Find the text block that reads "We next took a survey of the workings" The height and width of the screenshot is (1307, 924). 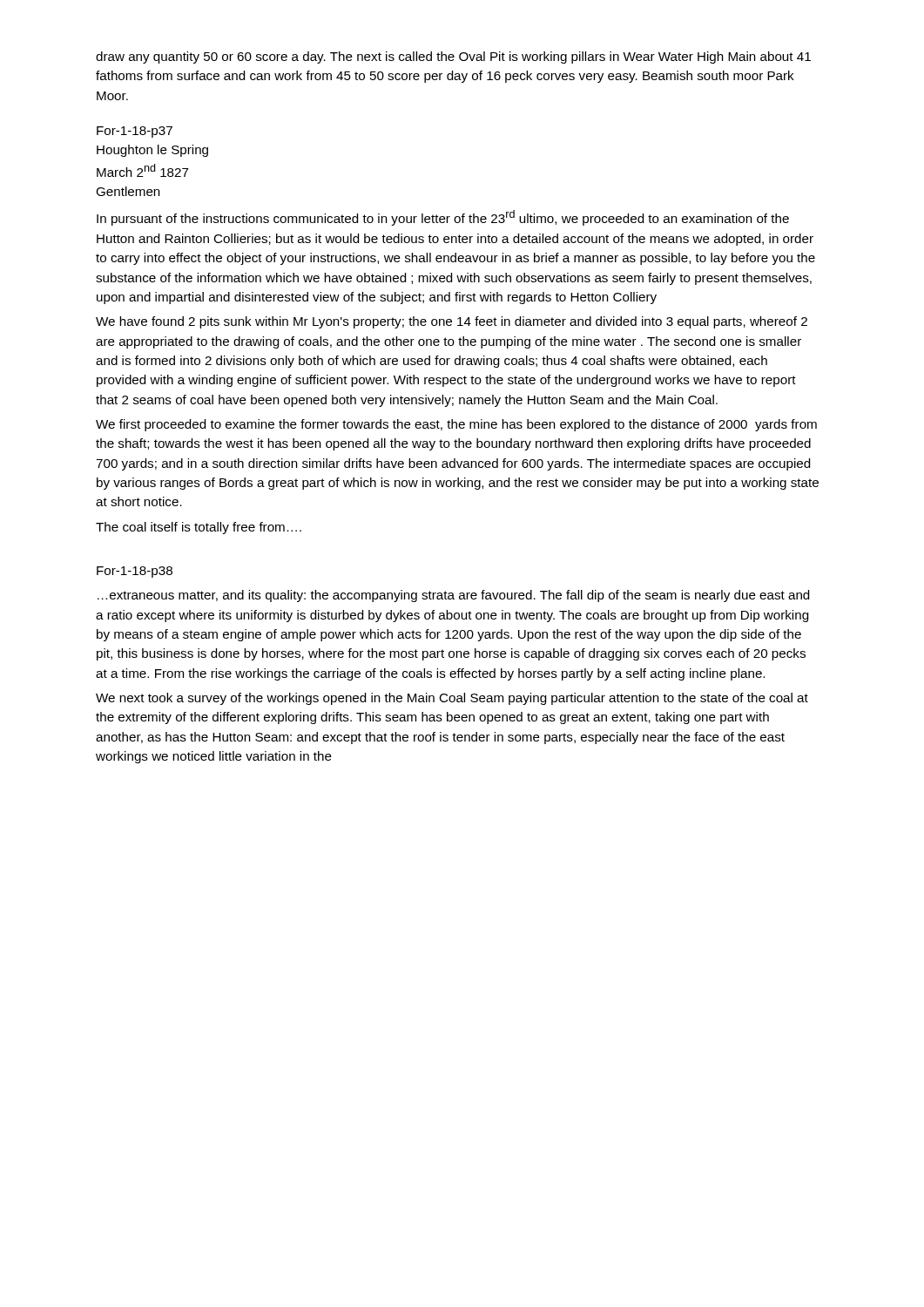452,727
